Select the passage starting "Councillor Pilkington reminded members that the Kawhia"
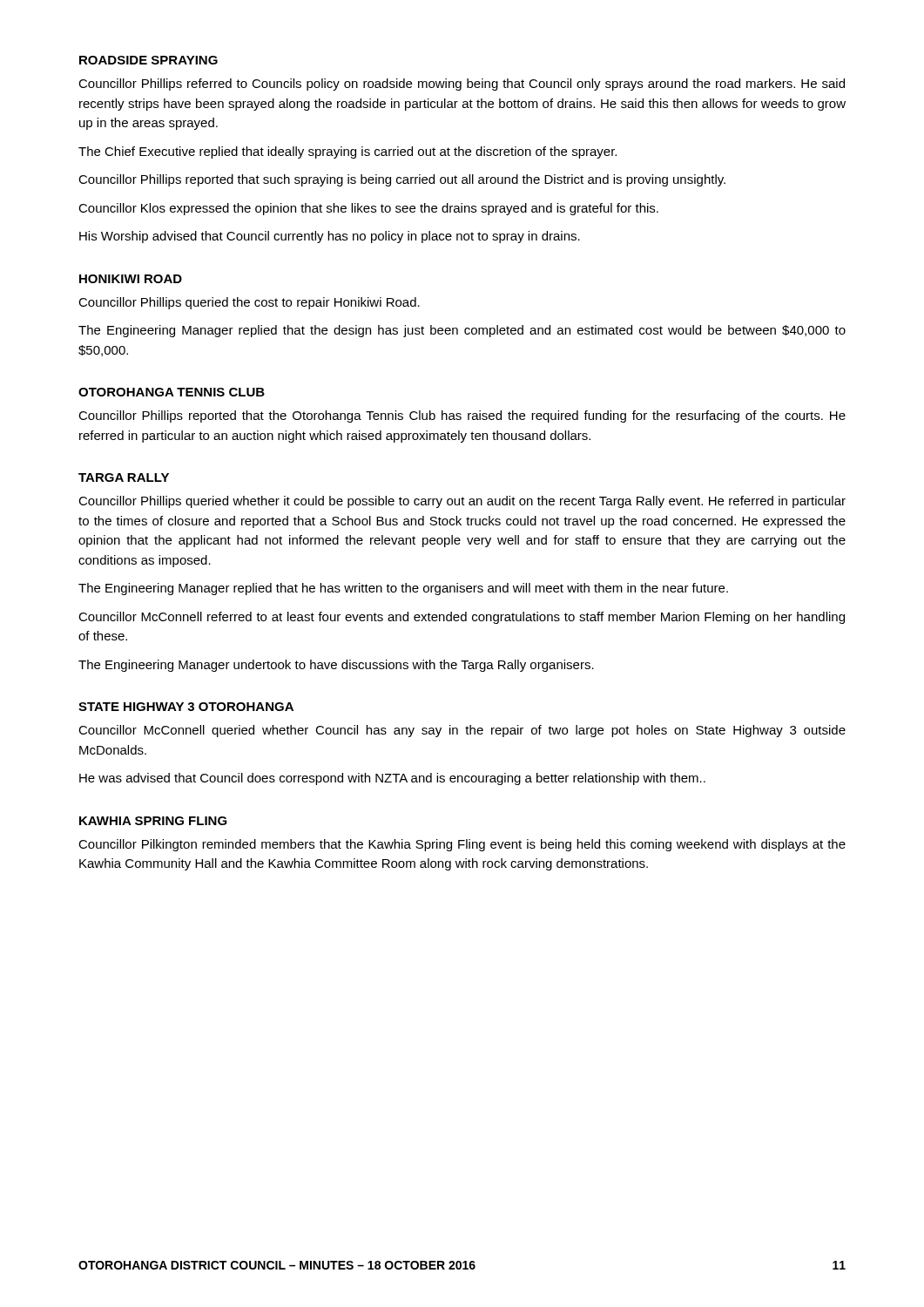 coord(462,853)
